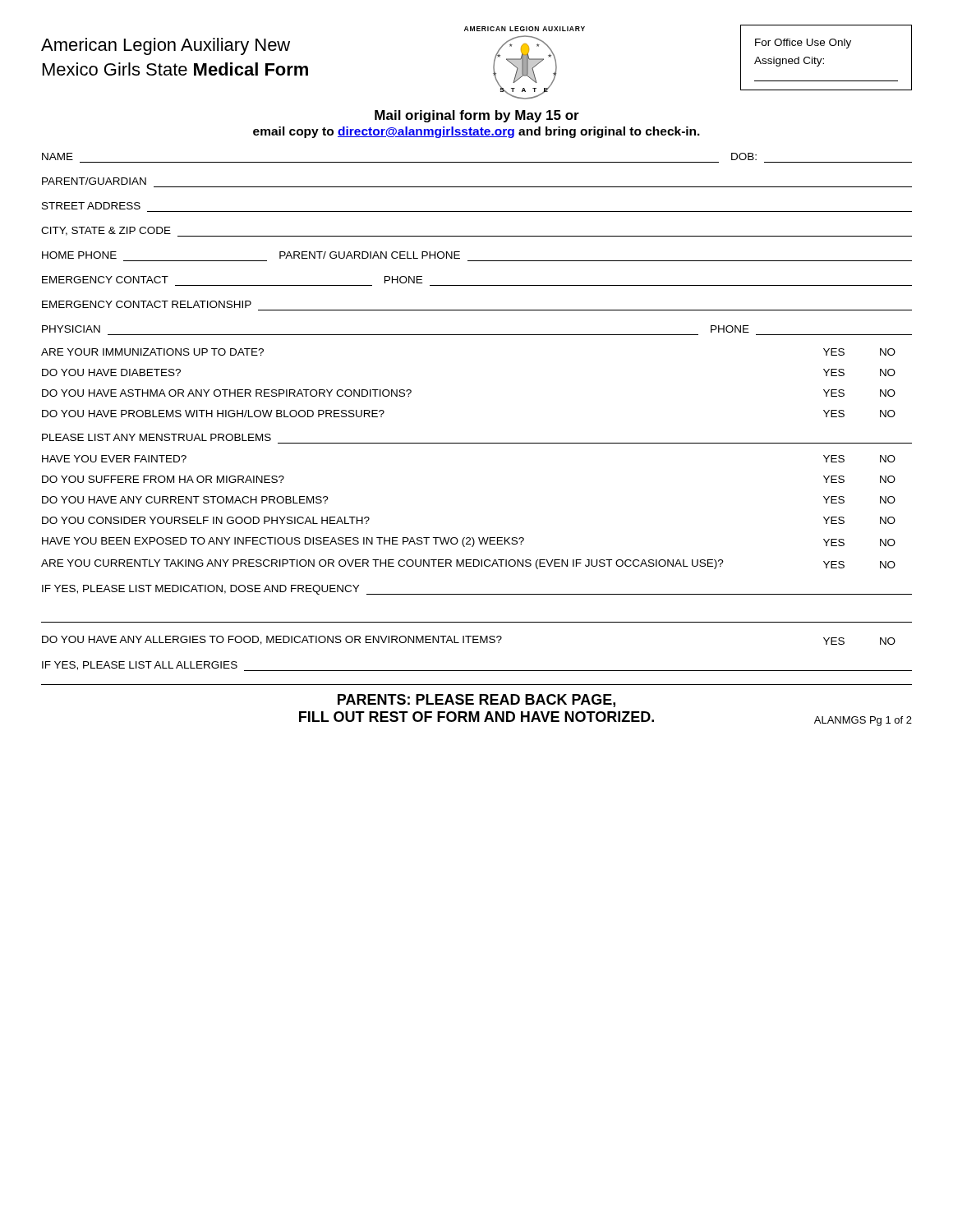Viewport: 953px width, 1232px height.
Task: Click on the region starting "PLEASE LIST ANY MENSTRUAL PROBLEMS"
Action: (x=476, y=436)
